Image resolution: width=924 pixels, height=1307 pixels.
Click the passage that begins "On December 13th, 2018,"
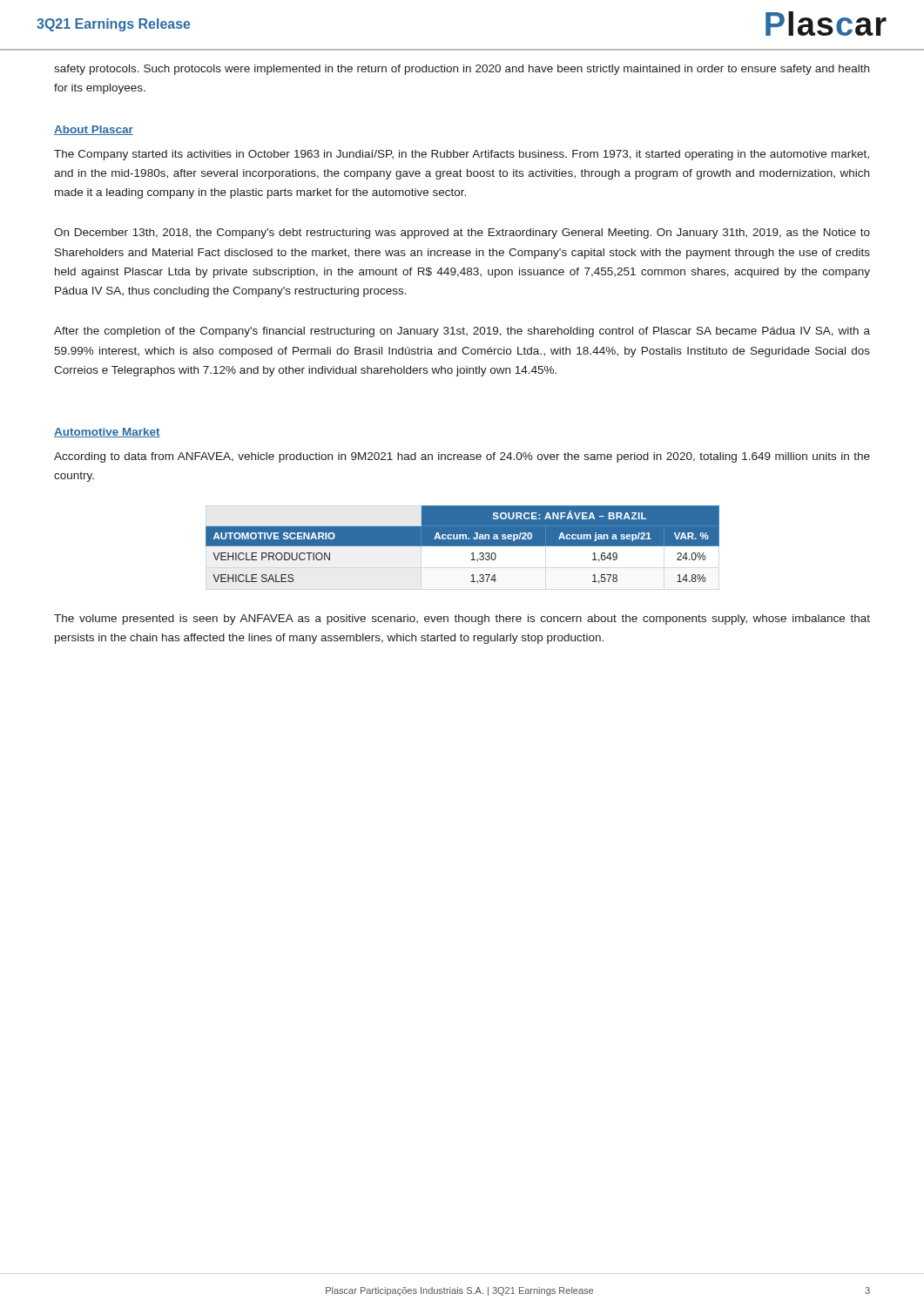(462, 262)
